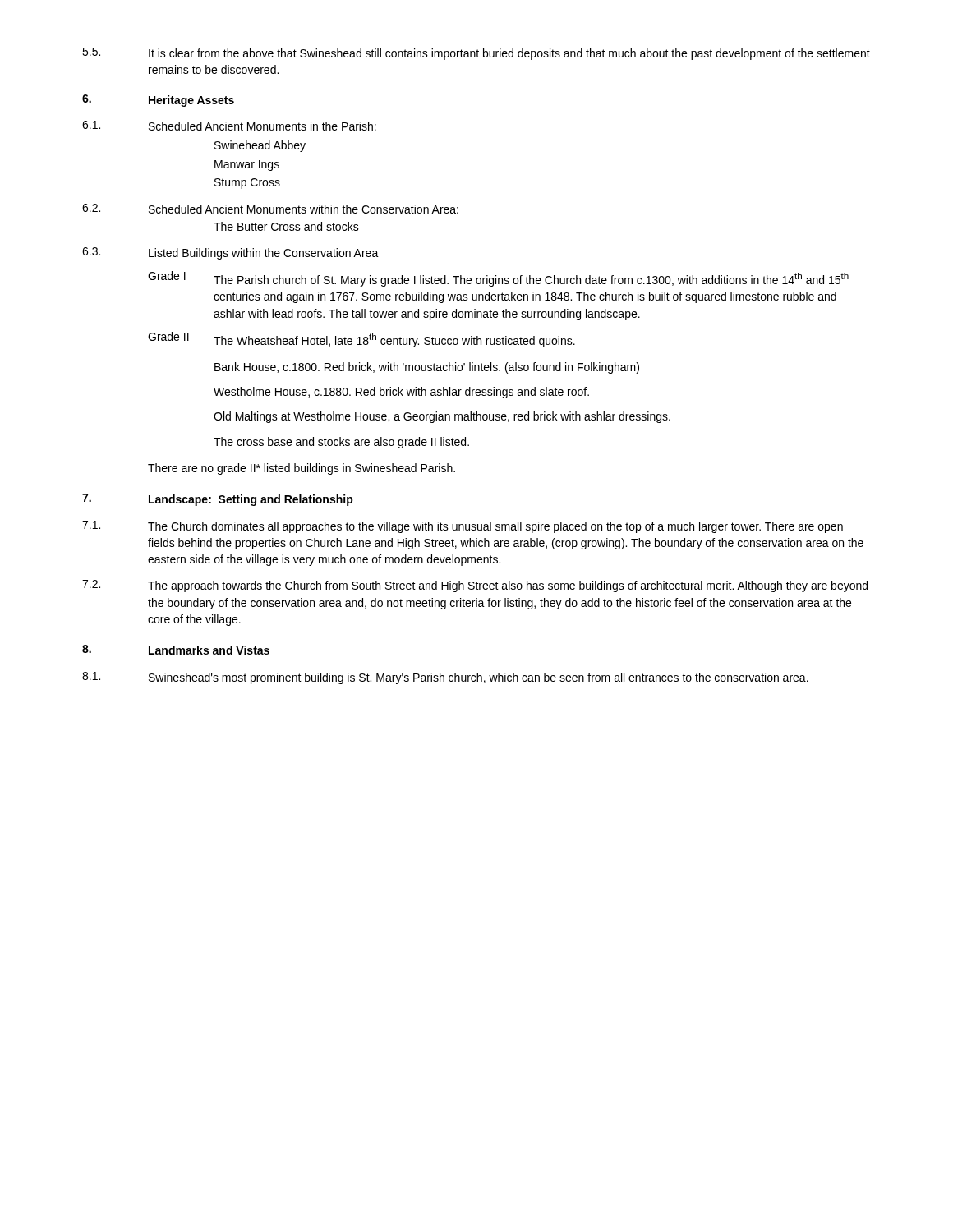Screen dimensions: 1232x953
Task: Select the passage starting "6.2. Scheduled Ancient Monuments within the Conservation"
Action: pyautogui.click(x=270, y=209)
